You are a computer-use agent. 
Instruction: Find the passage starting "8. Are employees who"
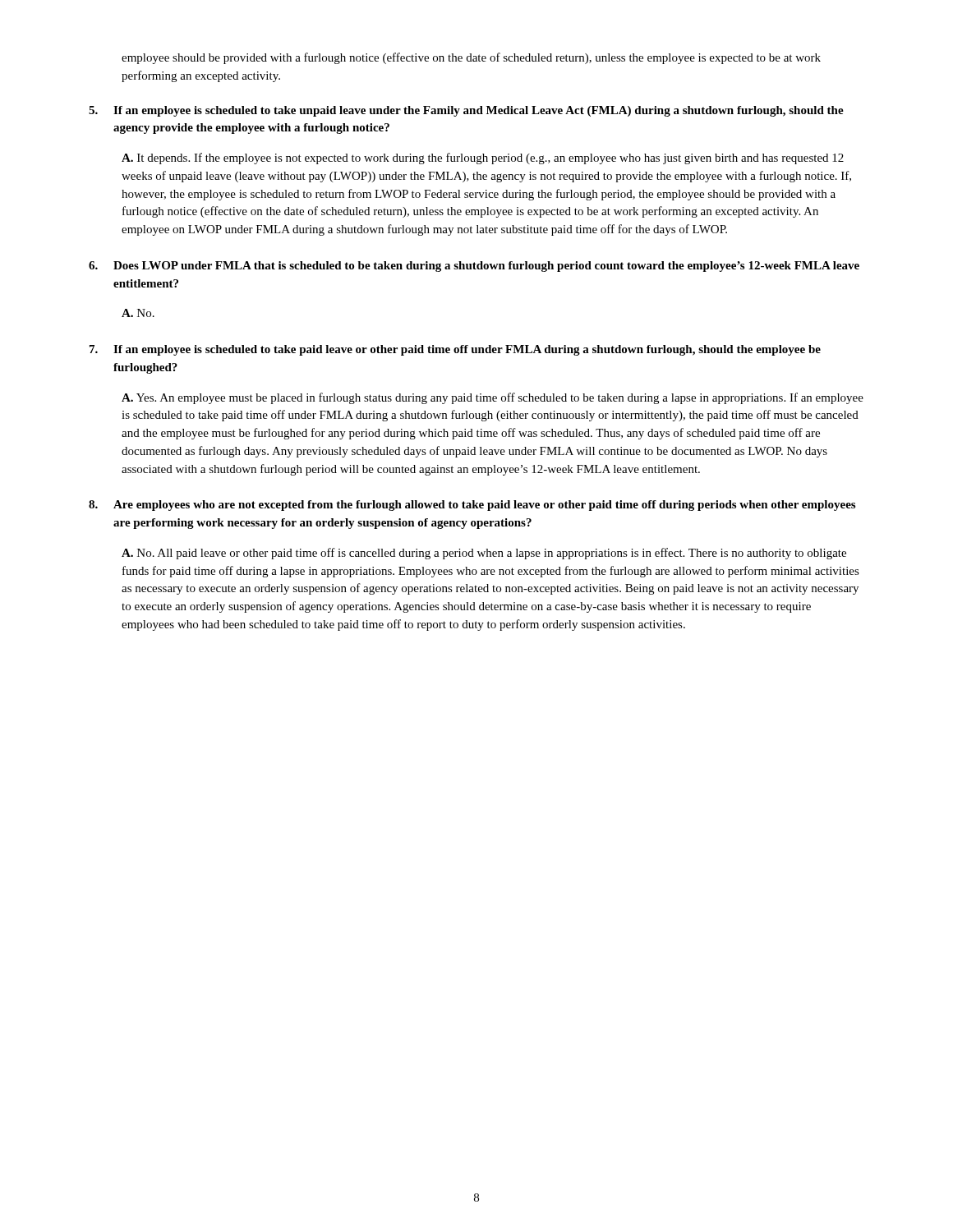(476, 565)
